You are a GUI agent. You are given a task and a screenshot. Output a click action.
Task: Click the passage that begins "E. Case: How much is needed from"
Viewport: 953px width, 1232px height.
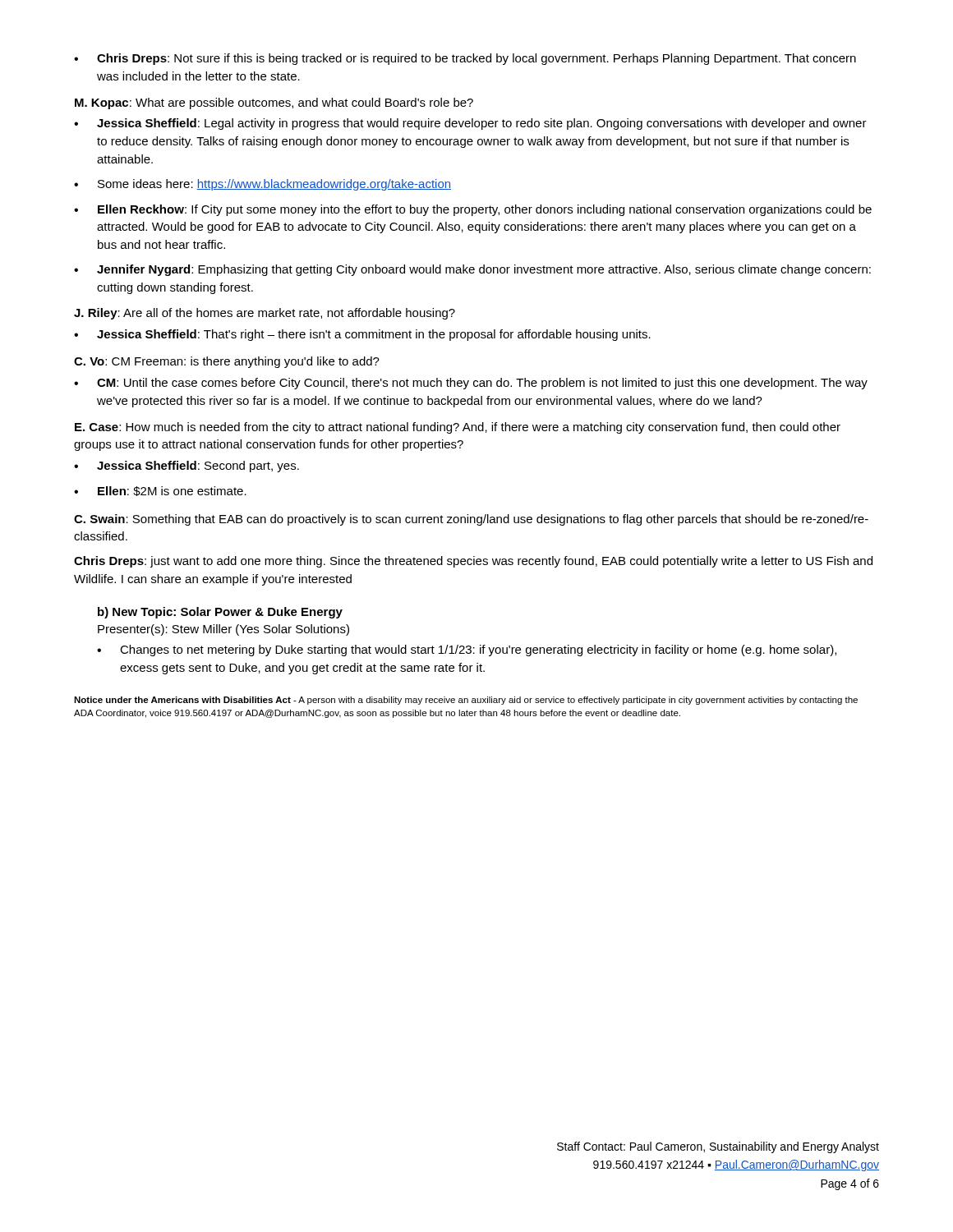pyautogui.click(x=457, y=435)
